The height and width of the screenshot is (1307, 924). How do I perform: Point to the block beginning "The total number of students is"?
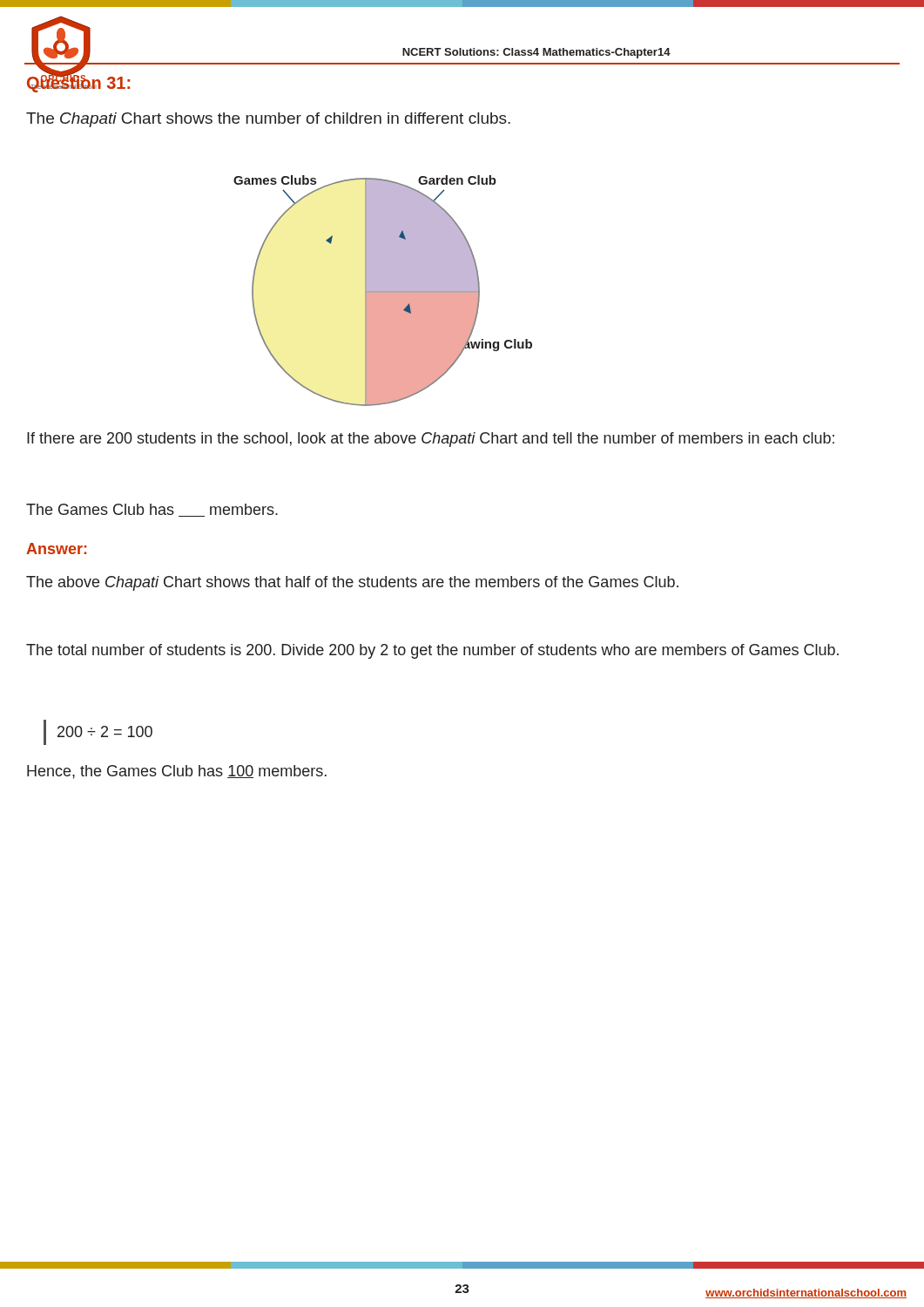coord(433,650)
